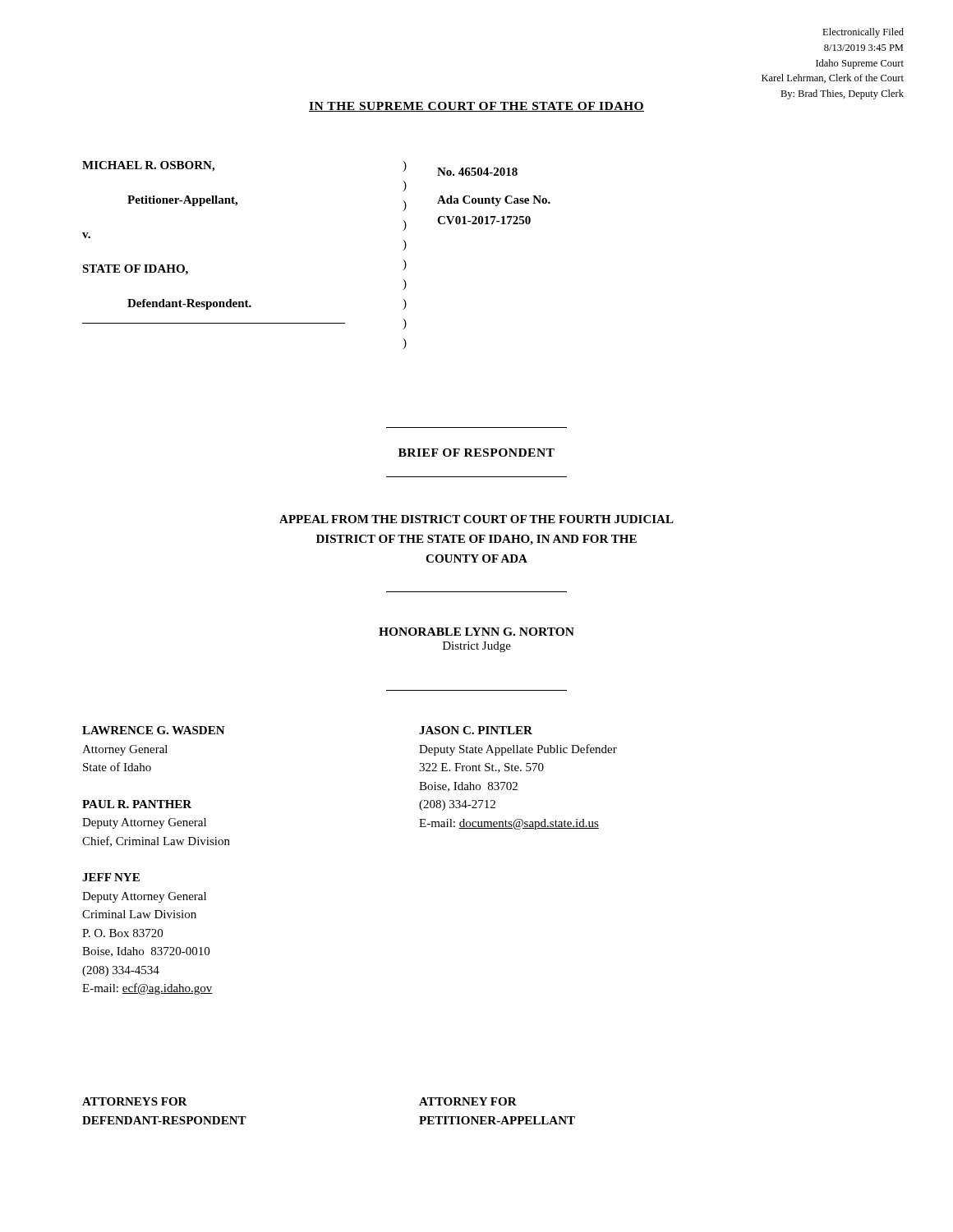Navigate to the block starting "ATTORNEYS FORDEFENDANT-RESPONDENT"
The width and height of the screenshot is (953, 1232).
pyautogui.click(x=238, y=1111)
